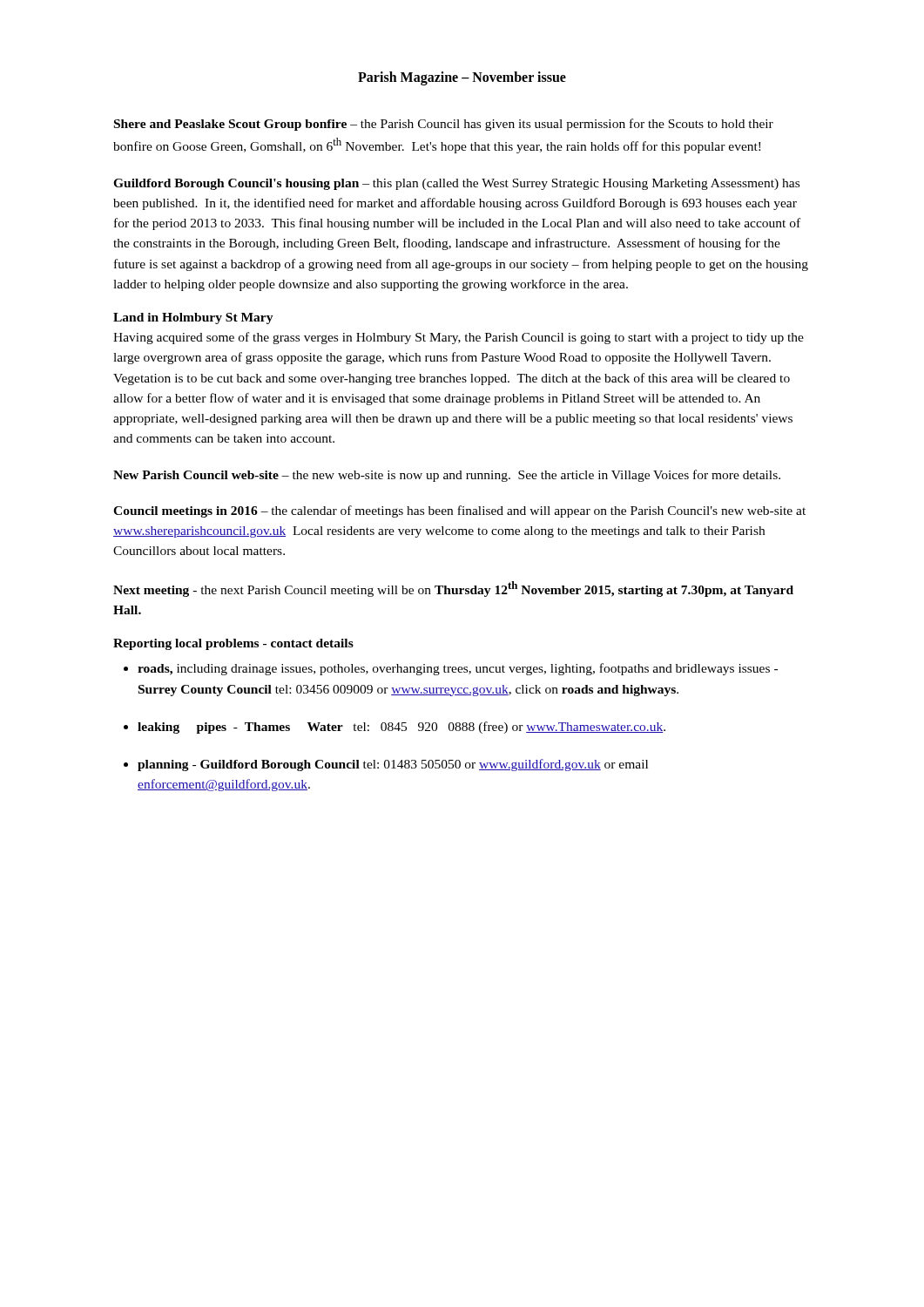Navigate to the region starting "Reporting local problems - contact details"
Viewport: 924px width, 1307px height.
233,643
